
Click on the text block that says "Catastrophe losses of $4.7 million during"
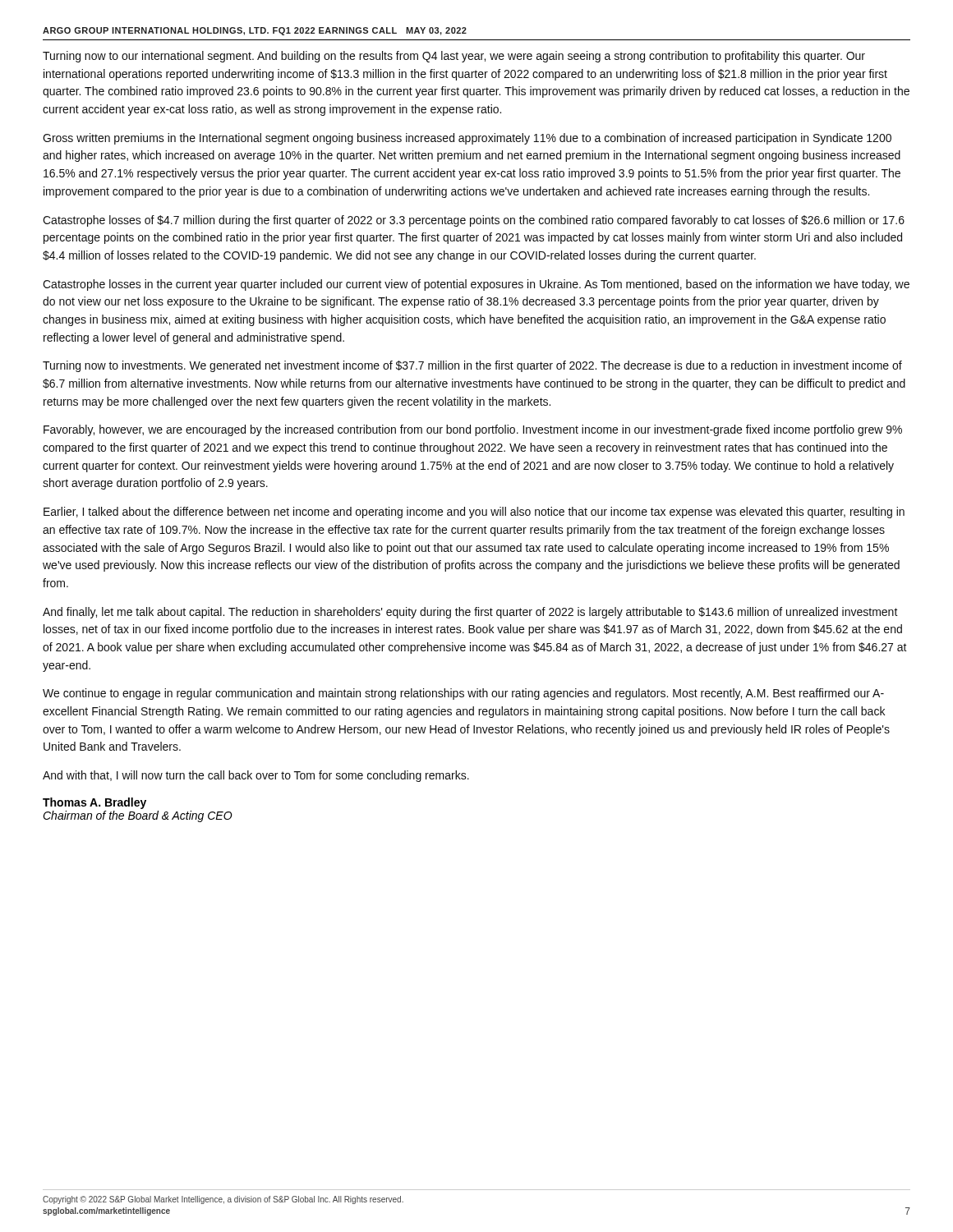pyautogui.click(x=474, y=238)
